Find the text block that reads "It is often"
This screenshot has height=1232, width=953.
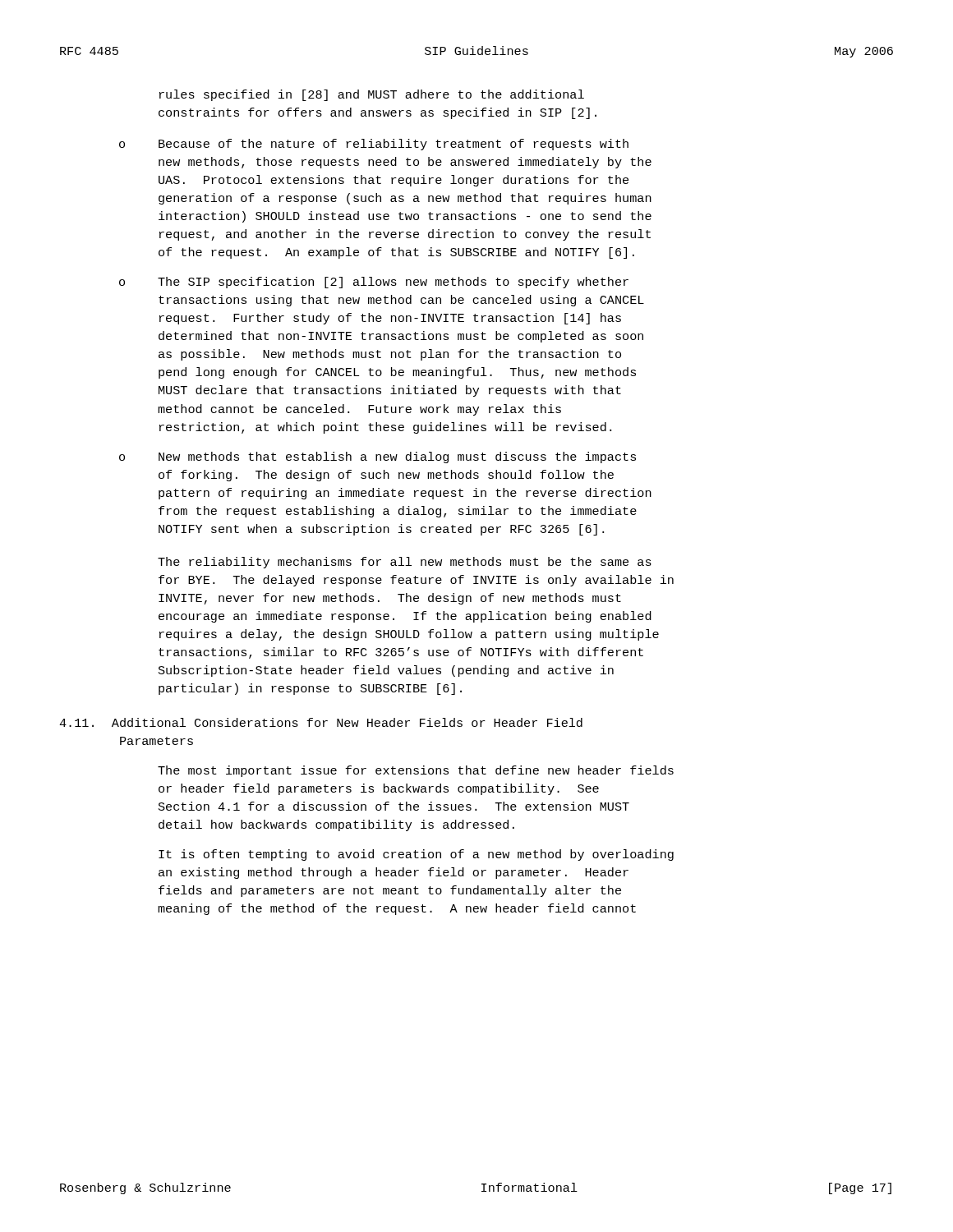pyautogui.click(x=416, y=882)
